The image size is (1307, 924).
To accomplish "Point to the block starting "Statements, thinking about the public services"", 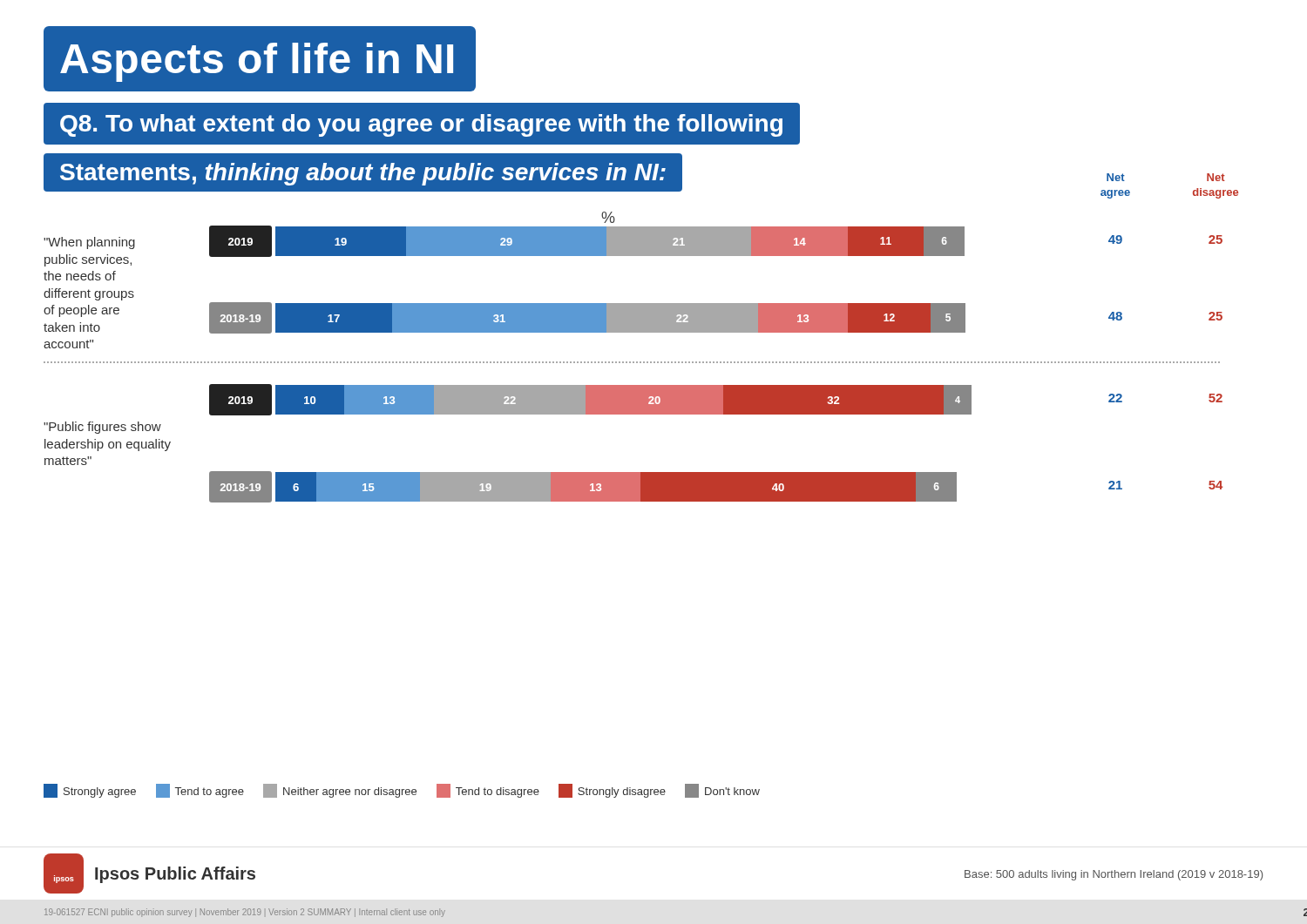I will [x=363, y=172].
